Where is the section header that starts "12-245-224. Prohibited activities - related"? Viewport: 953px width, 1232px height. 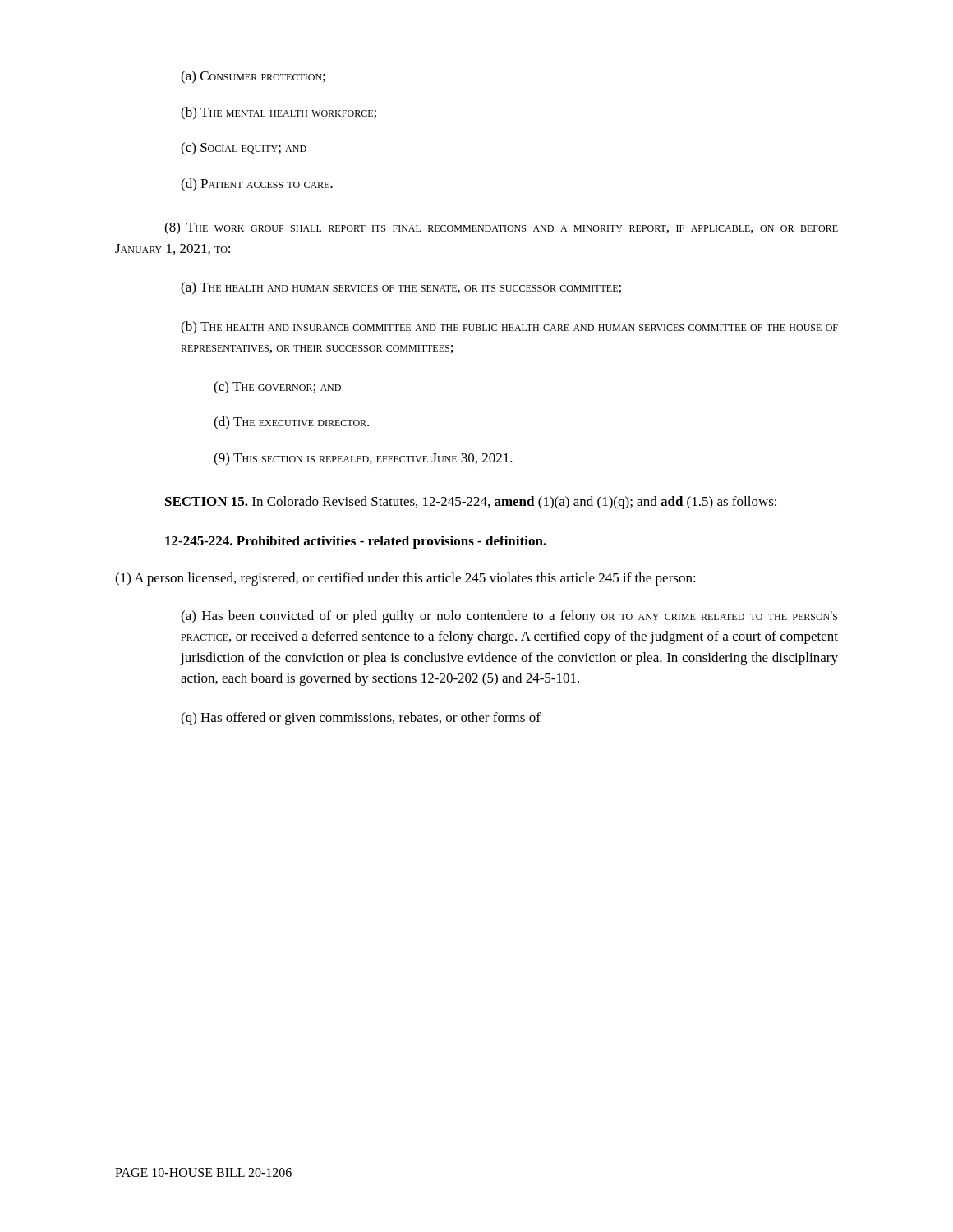(x=476, y=541)
